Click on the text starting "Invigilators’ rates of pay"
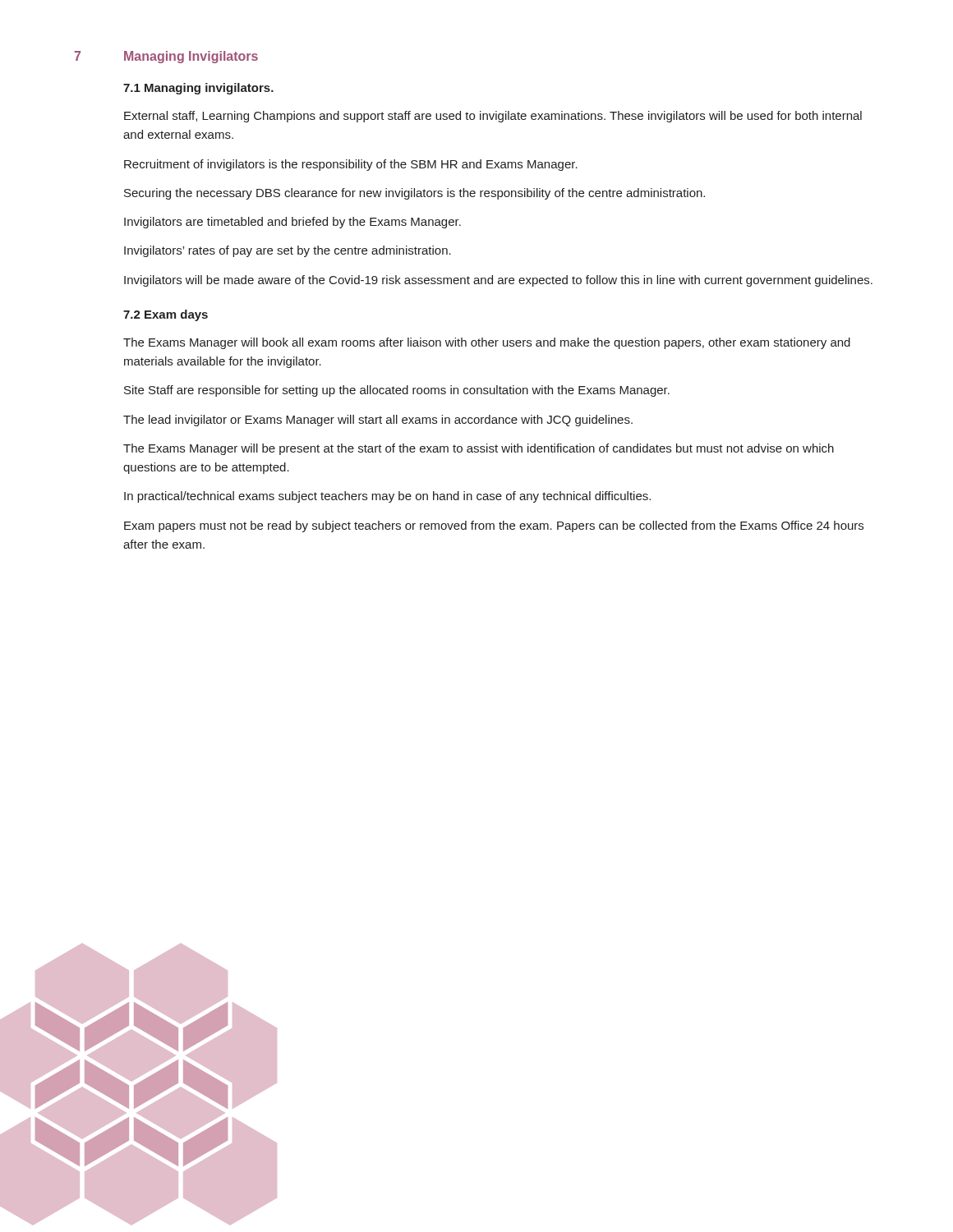This screenshot has width=953, height=1232. 287,250
